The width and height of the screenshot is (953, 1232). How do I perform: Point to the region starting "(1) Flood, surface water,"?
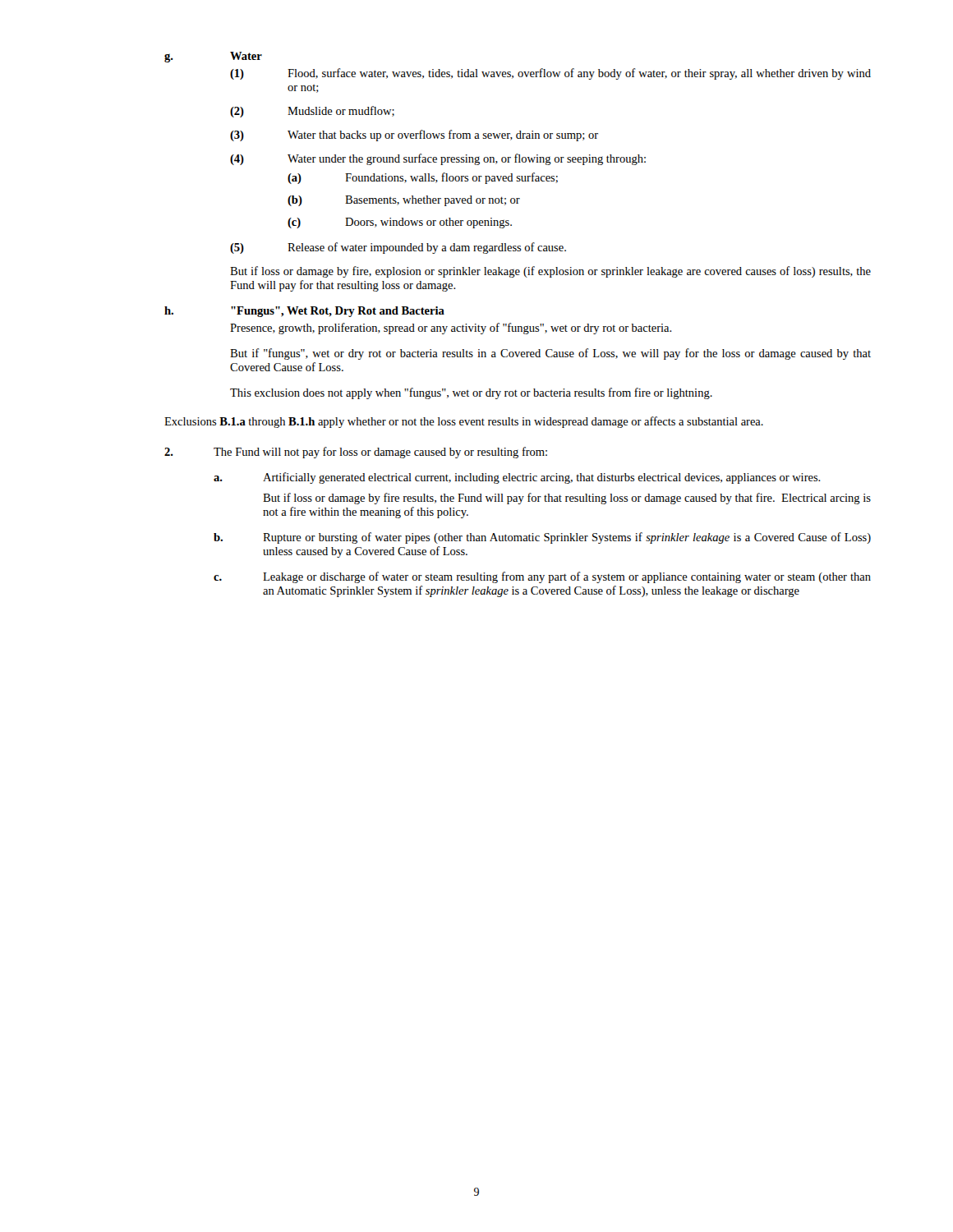pos(550,81)
